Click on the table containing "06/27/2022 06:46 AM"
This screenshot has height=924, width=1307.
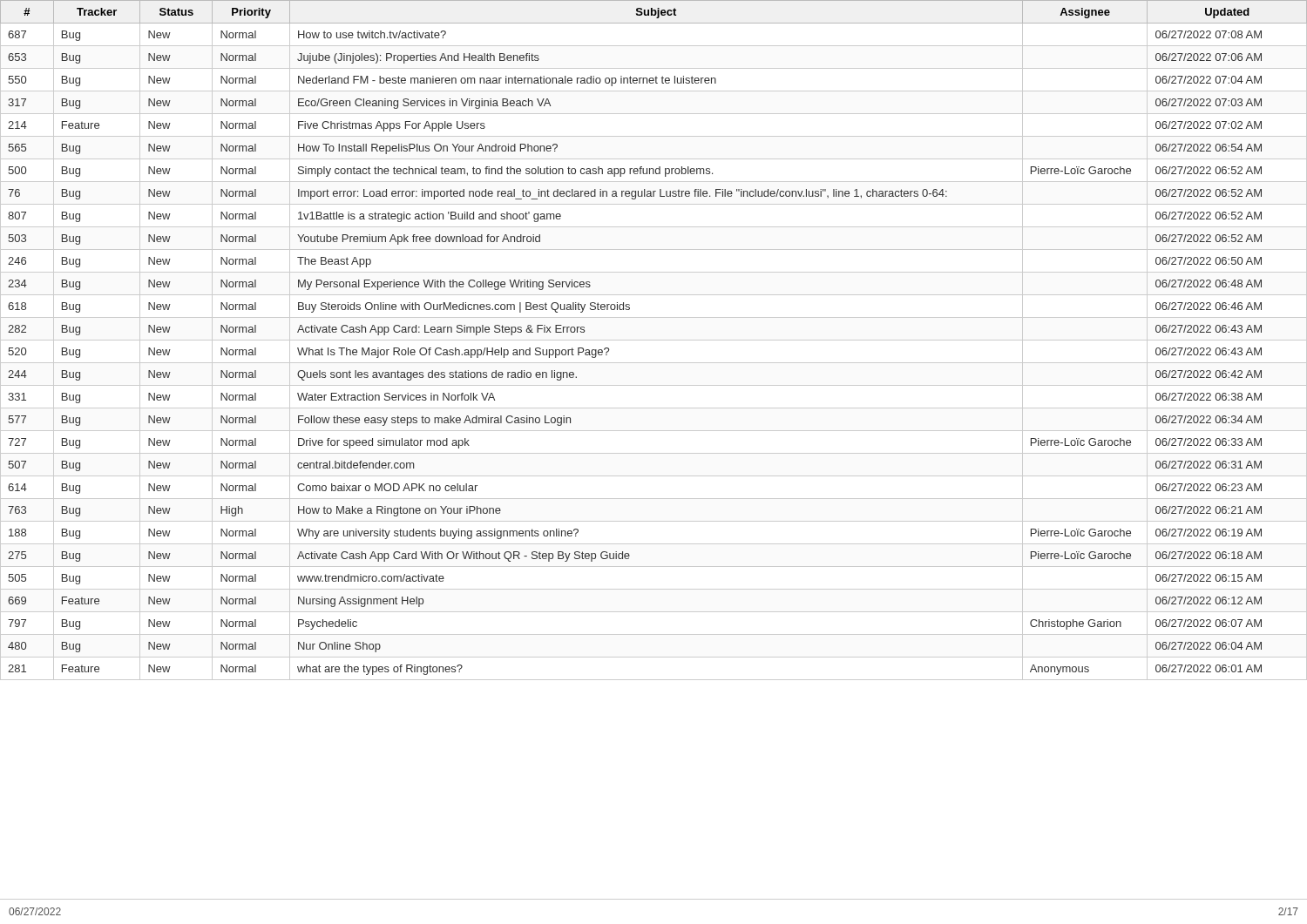click(654, 449)
